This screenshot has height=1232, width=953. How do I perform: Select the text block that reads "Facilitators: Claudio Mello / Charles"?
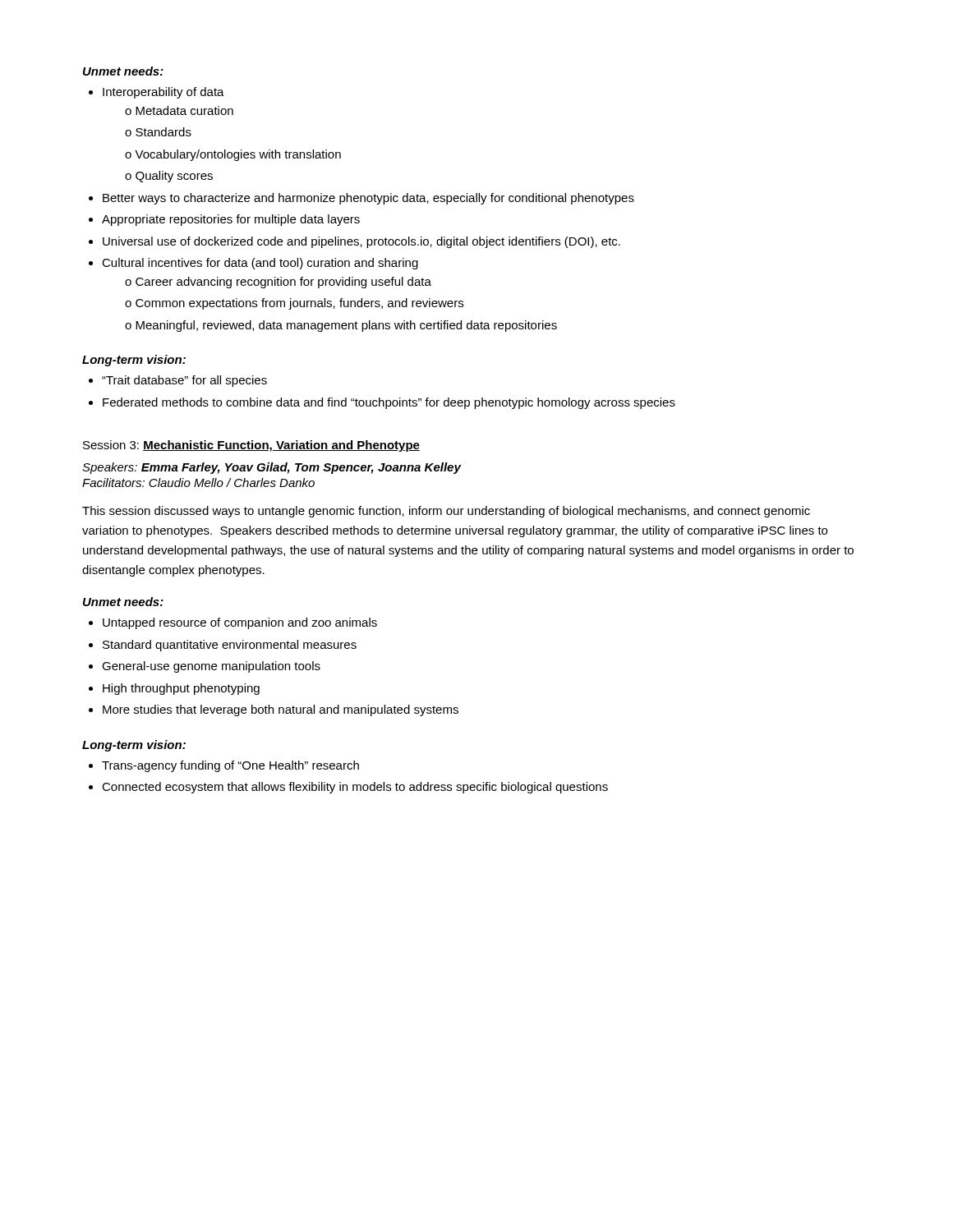199,483
